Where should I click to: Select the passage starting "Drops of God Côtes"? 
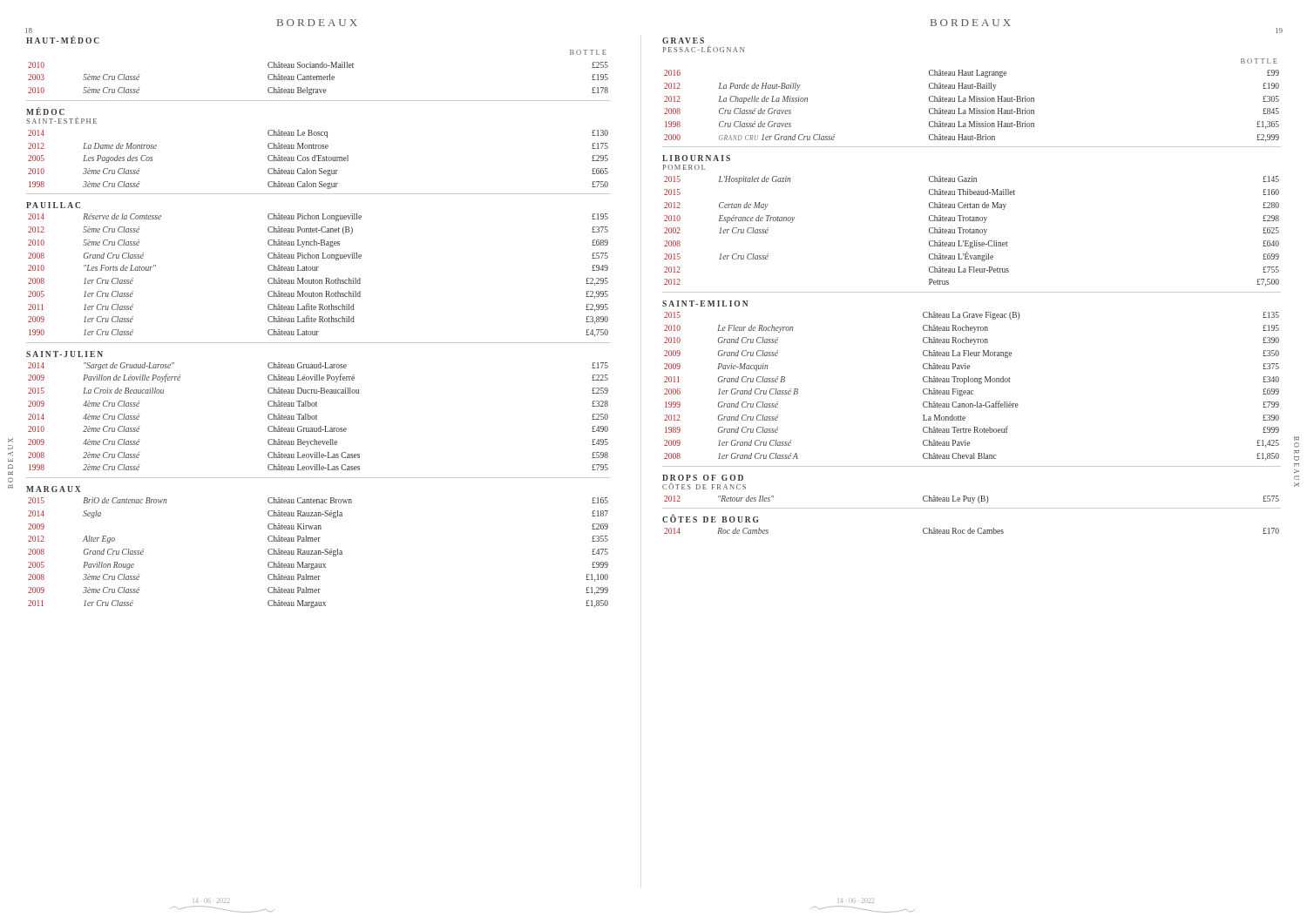pyautogui.click(x=703, y=478)
